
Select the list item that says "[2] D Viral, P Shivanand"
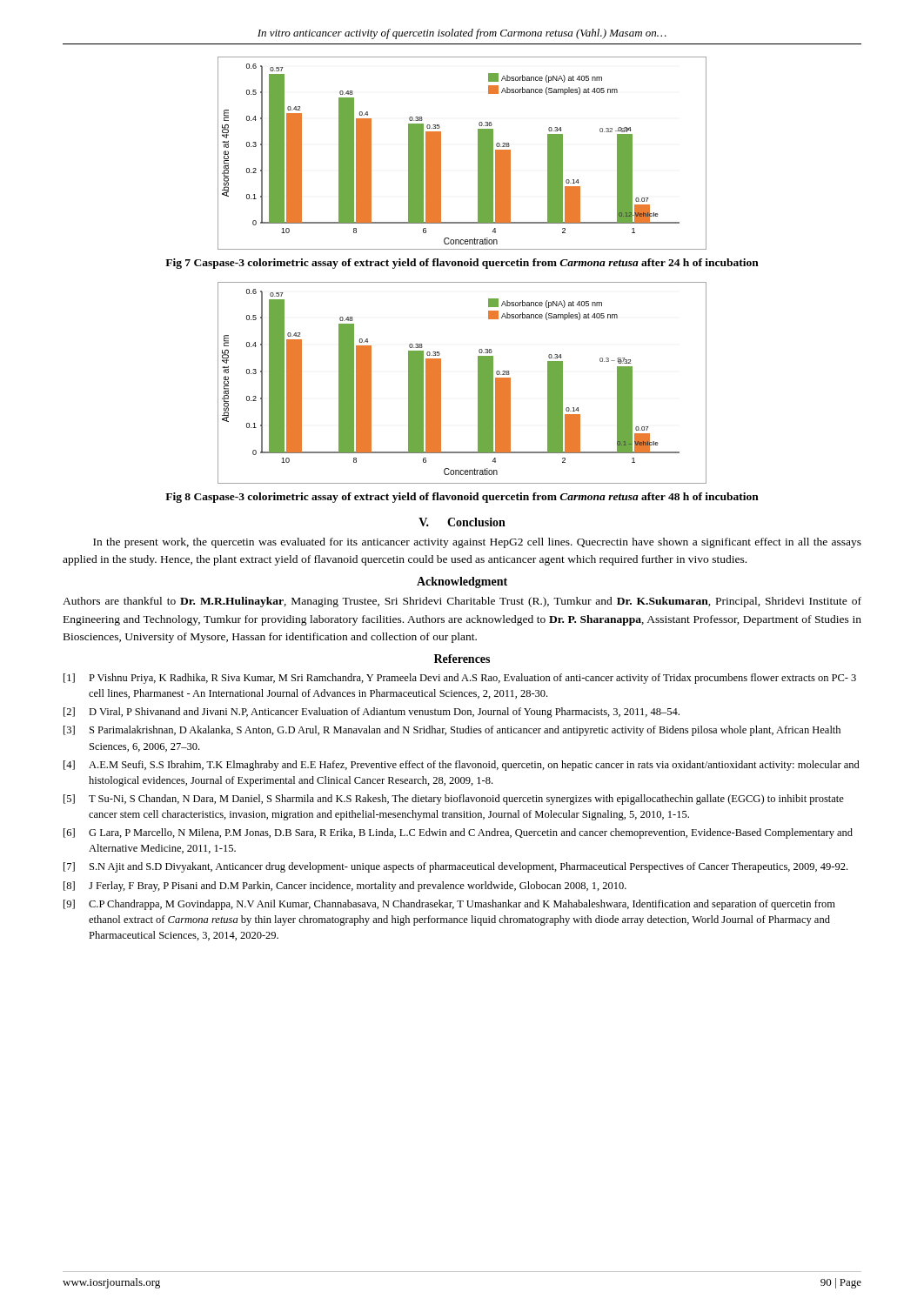[x=371, y=712]
